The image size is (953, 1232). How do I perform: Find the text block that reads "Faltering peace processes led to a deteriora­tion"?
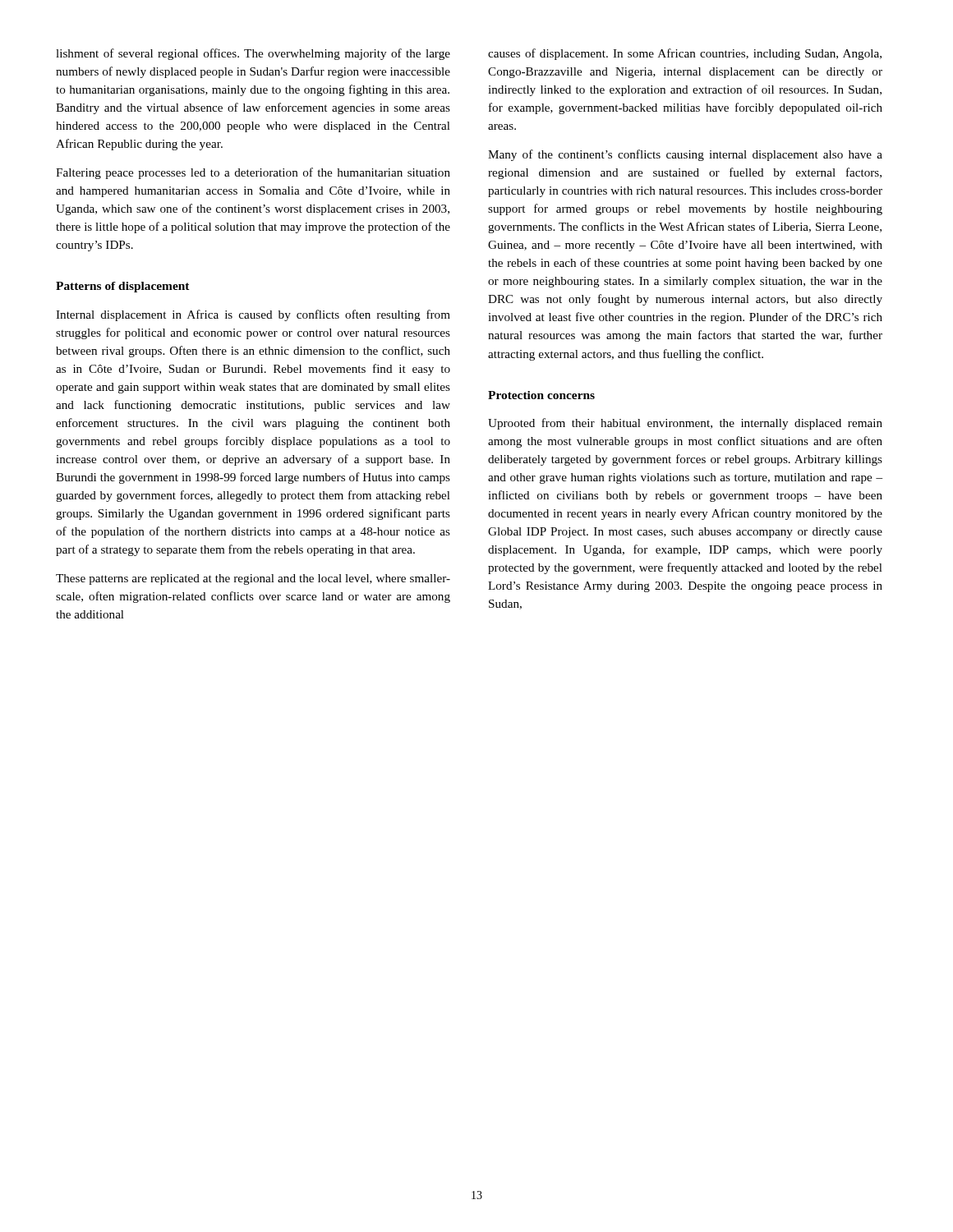point(253,209)
